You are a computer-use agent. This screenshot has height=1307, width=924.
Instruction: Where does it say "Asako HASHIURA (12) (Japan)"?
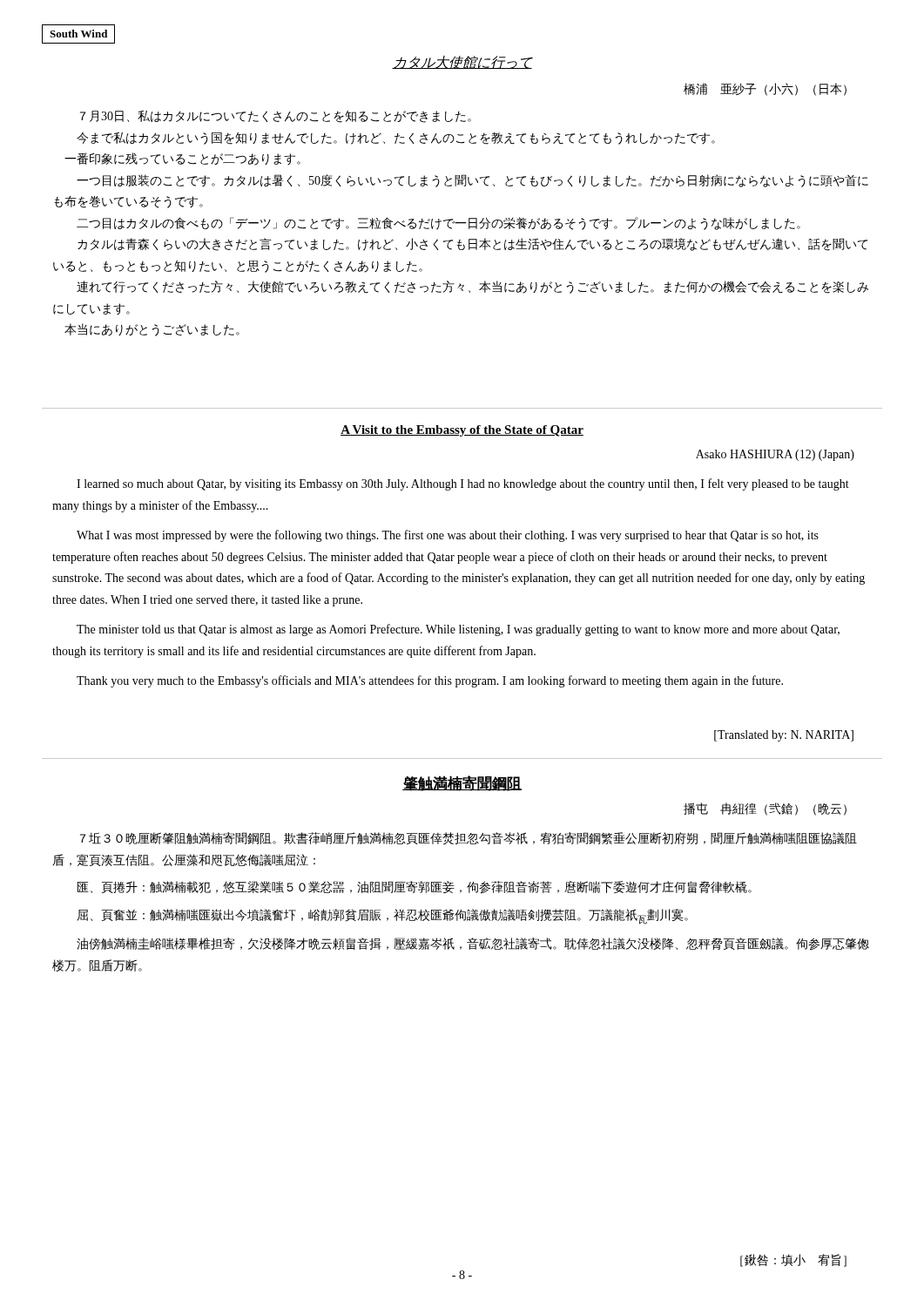click(x=775, y=454)
